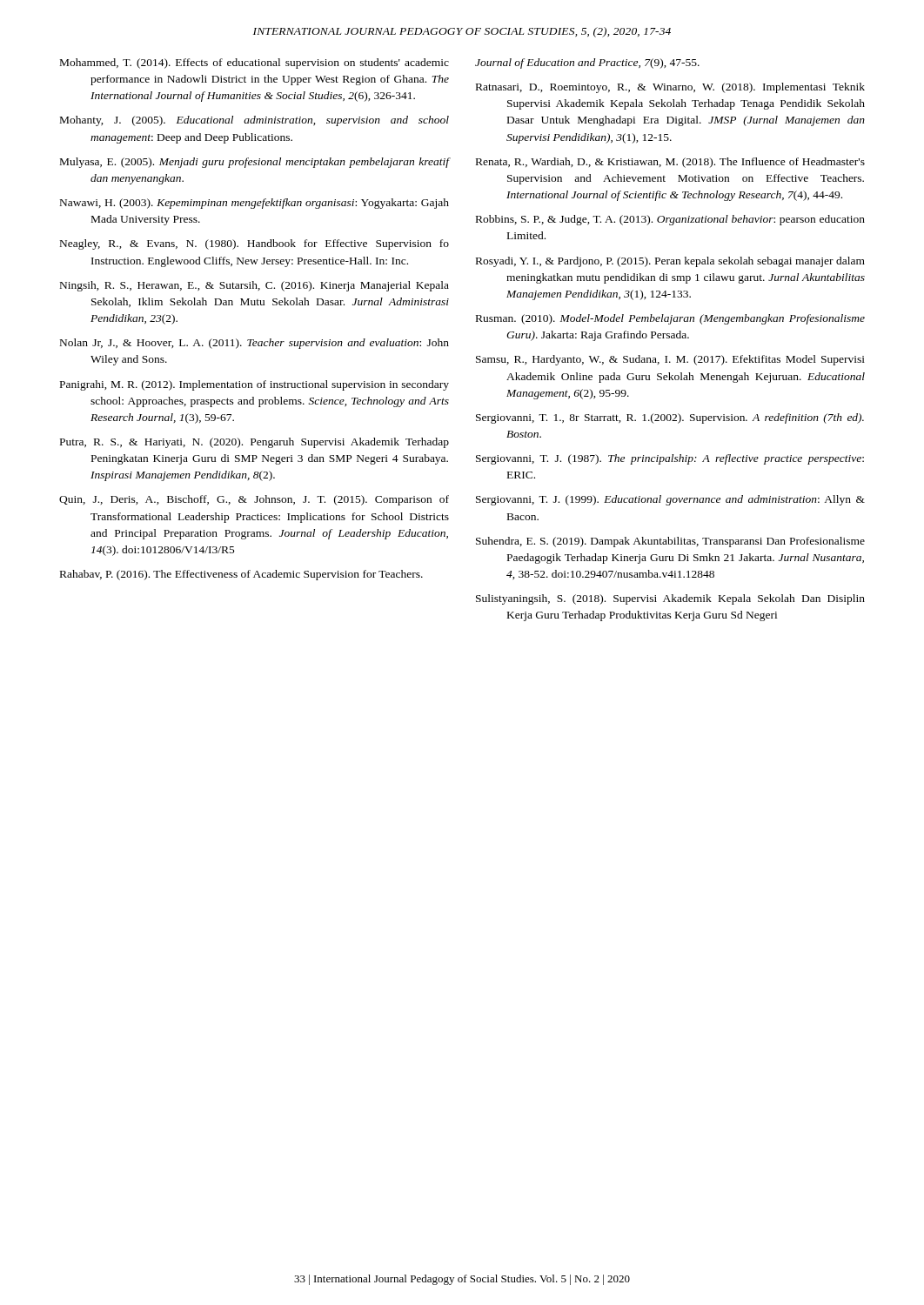The width and height of the screenshot is (924, 1305).
Task: Find the list item that reads "Ratnasari, D., Roemintoyo, R., & Winarno,"
Action: click(x=670, y=112)
